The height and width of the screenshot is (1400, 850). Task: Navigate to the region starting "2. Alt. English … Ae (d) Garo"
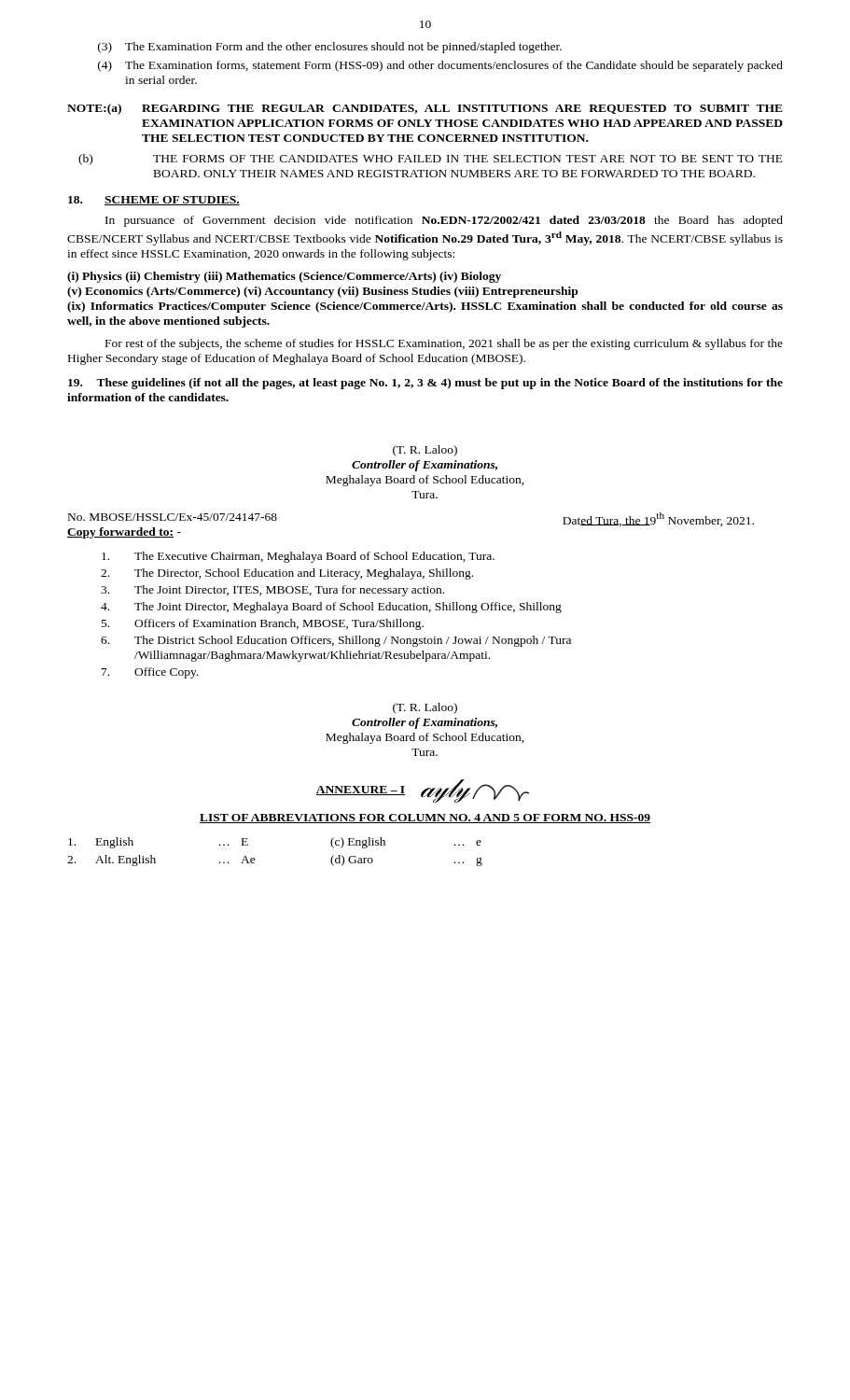point(123,860)
